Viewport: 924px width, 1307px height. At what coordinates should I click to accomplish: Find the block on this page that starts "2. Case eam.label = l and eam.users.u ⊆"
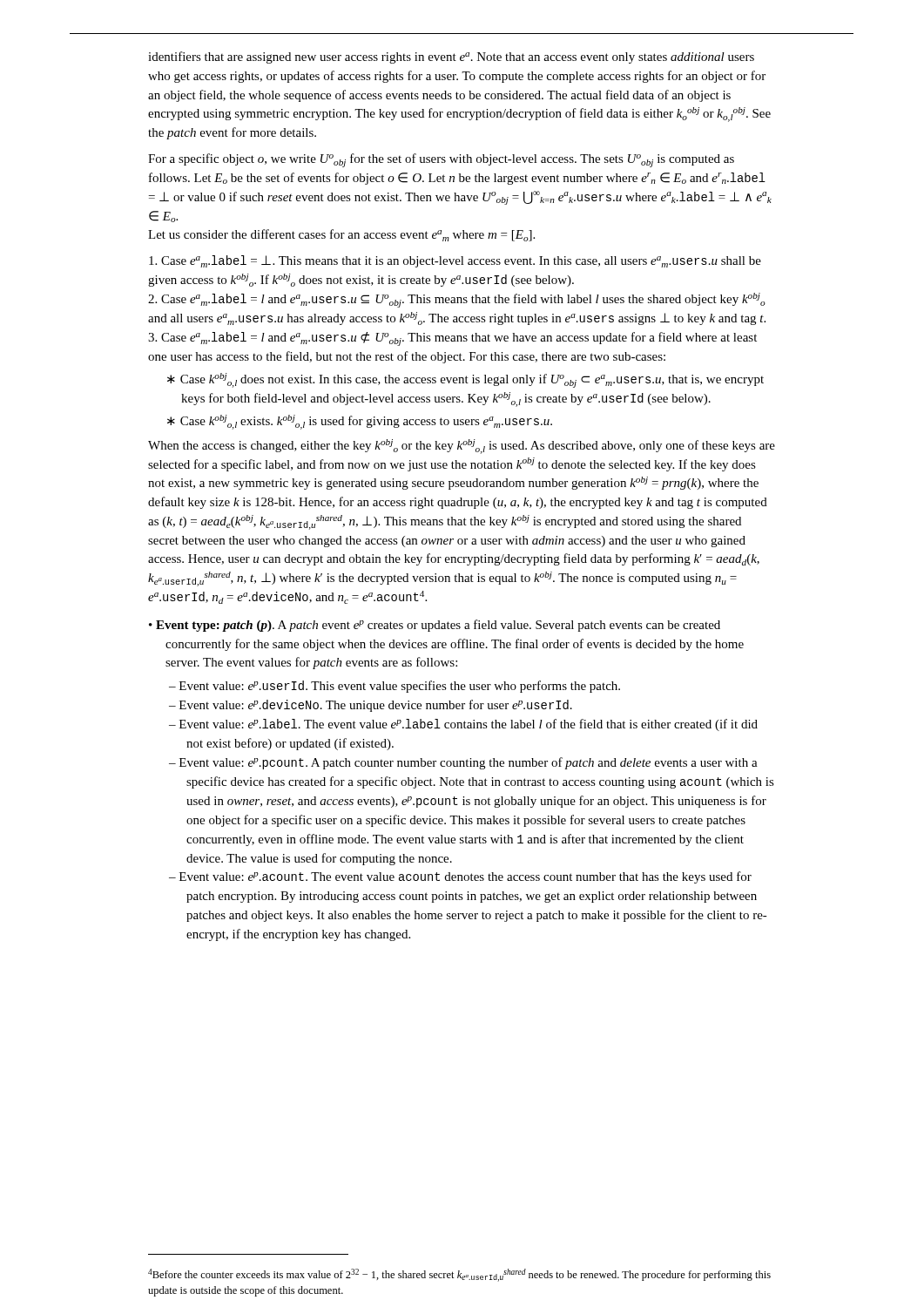pos(462,309)
